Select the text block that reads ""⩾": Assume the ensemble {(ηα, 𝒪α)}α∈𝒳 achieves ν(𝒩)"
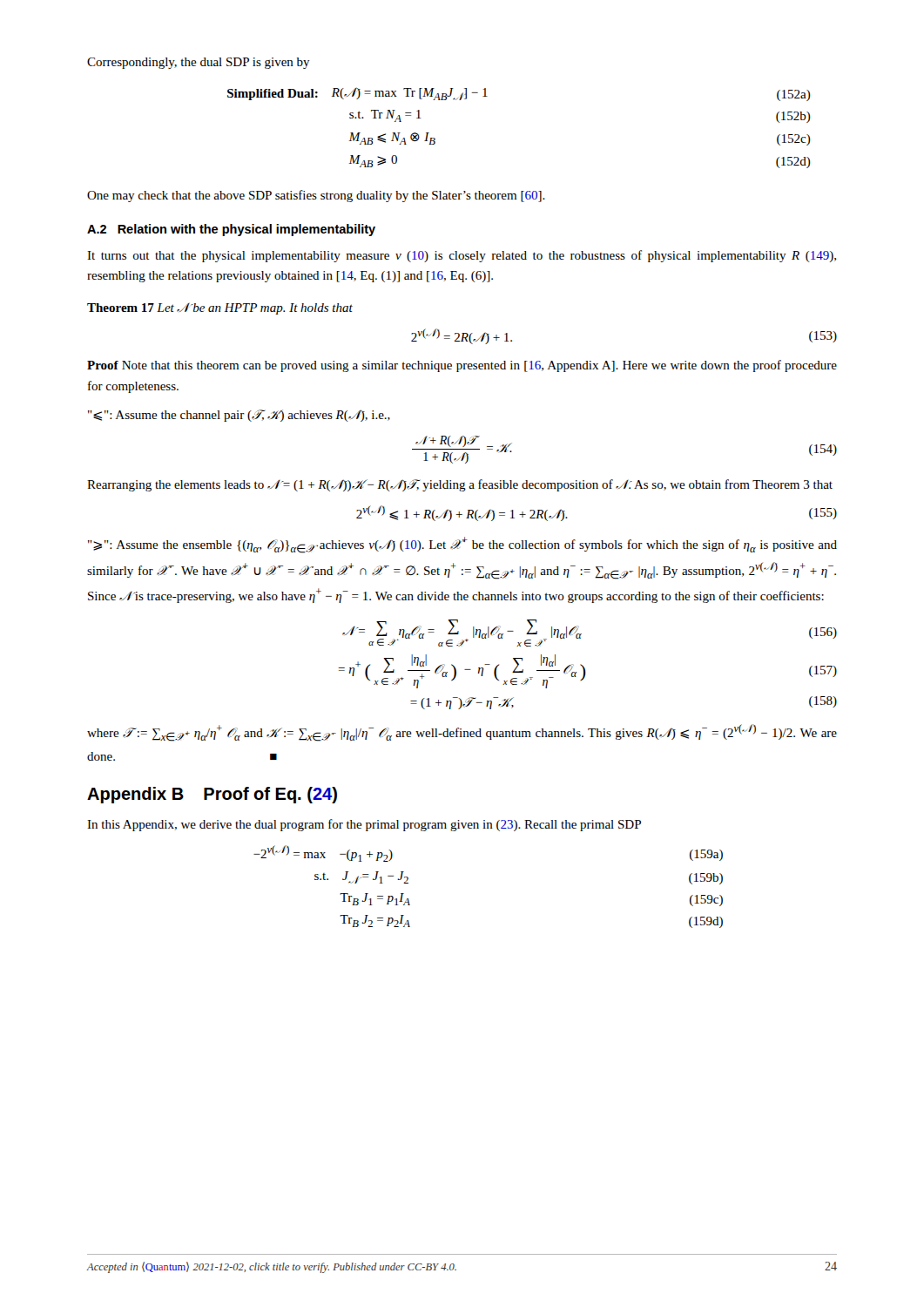This screenshot has width=924, height=1307. click(x=462, y=570)
